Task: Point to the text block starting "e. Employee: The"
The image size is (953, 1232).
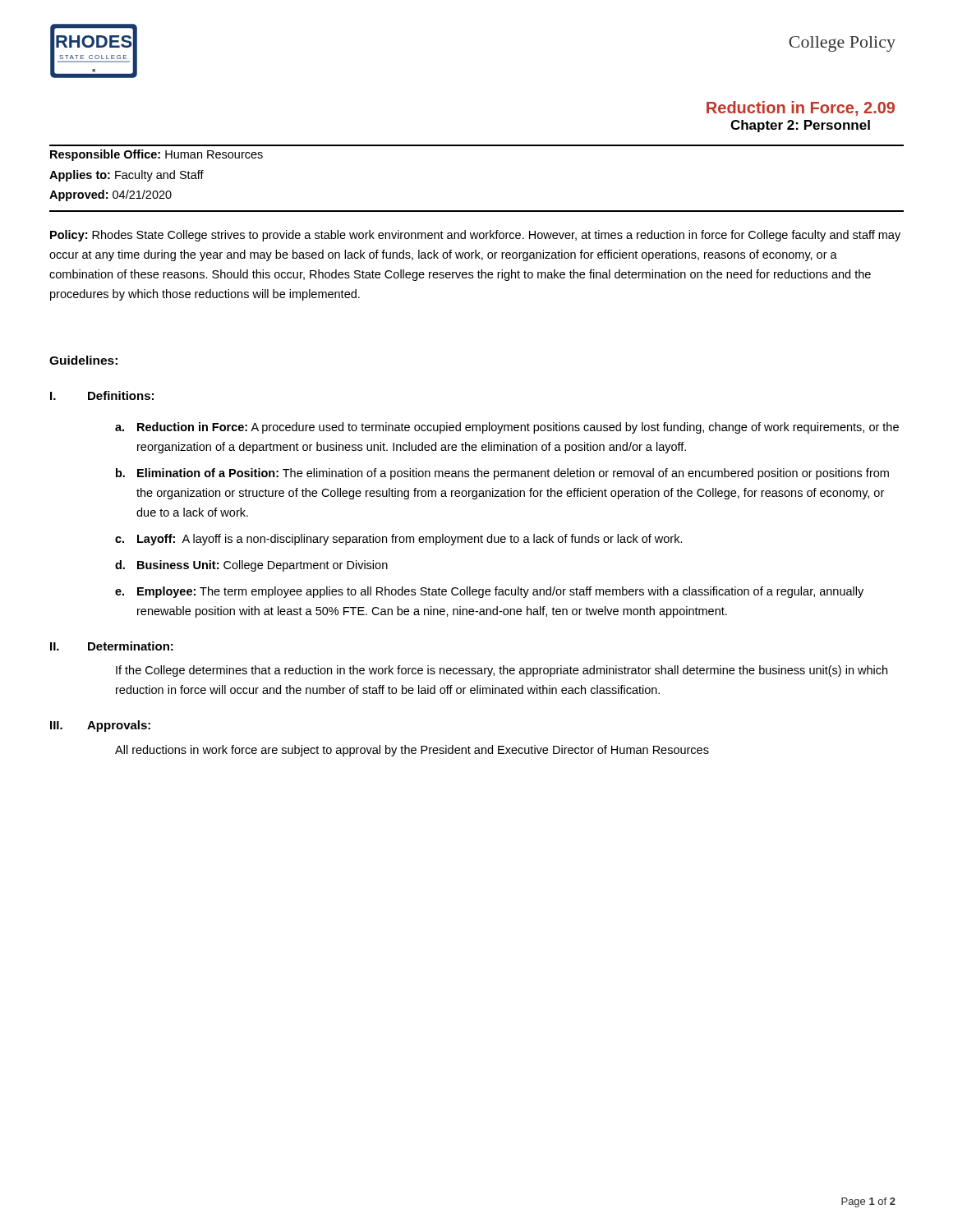Action: tap(509, 602)
